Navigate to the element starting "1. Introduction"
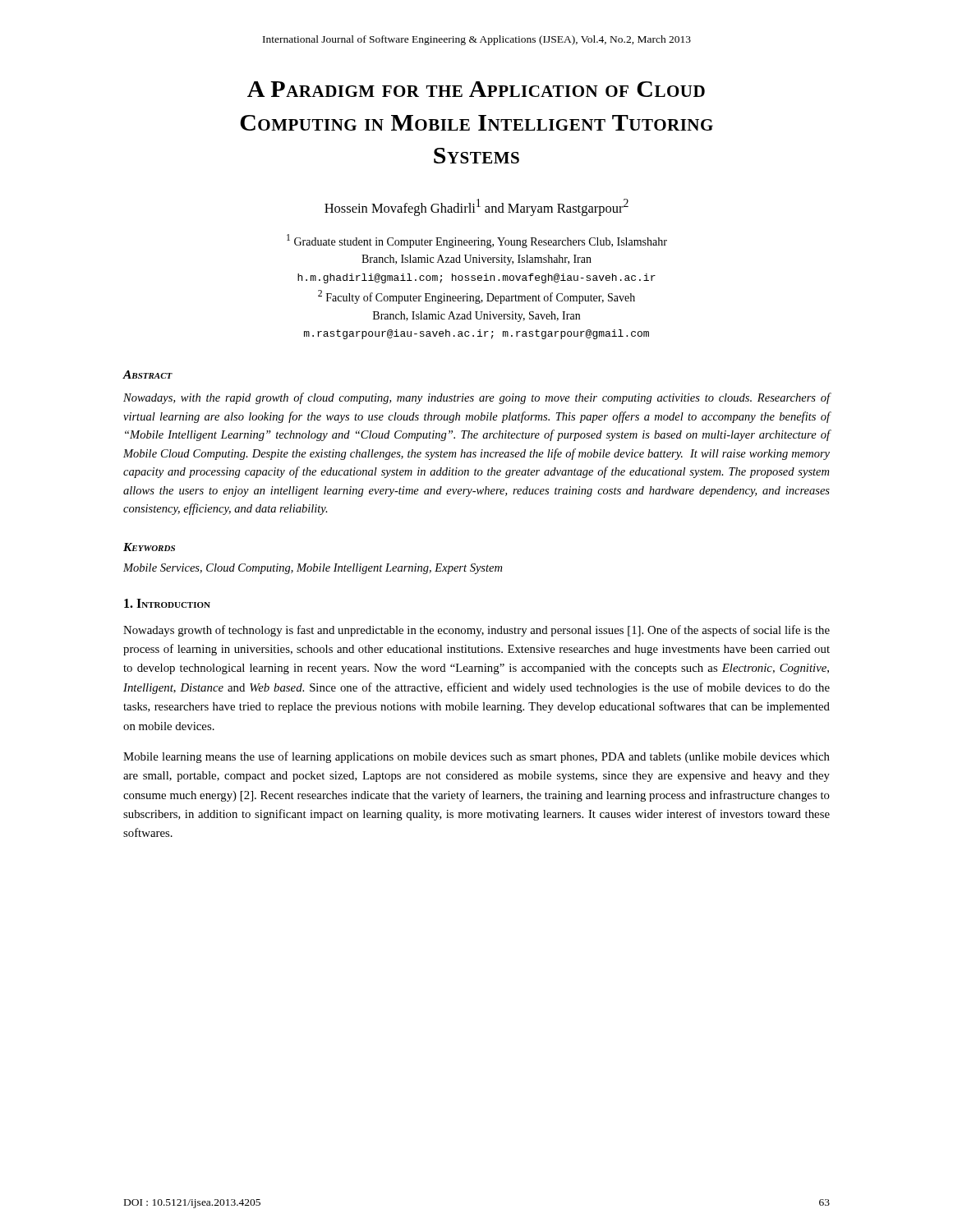The width and height of the screenshot is (953, 1232). [x=167, y=603]
